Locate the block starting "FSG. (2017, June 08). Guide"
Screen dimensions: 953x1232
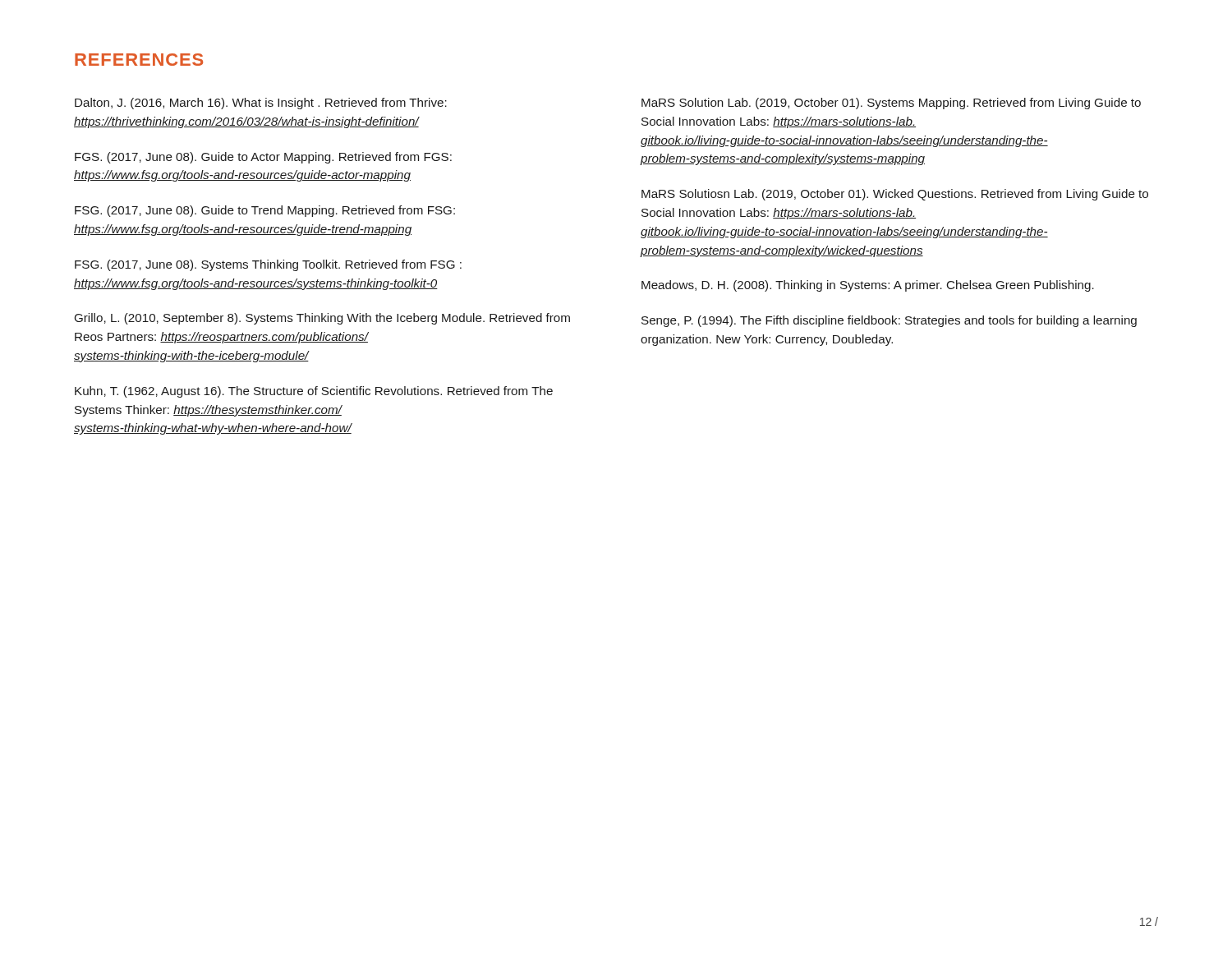(265, 219)
